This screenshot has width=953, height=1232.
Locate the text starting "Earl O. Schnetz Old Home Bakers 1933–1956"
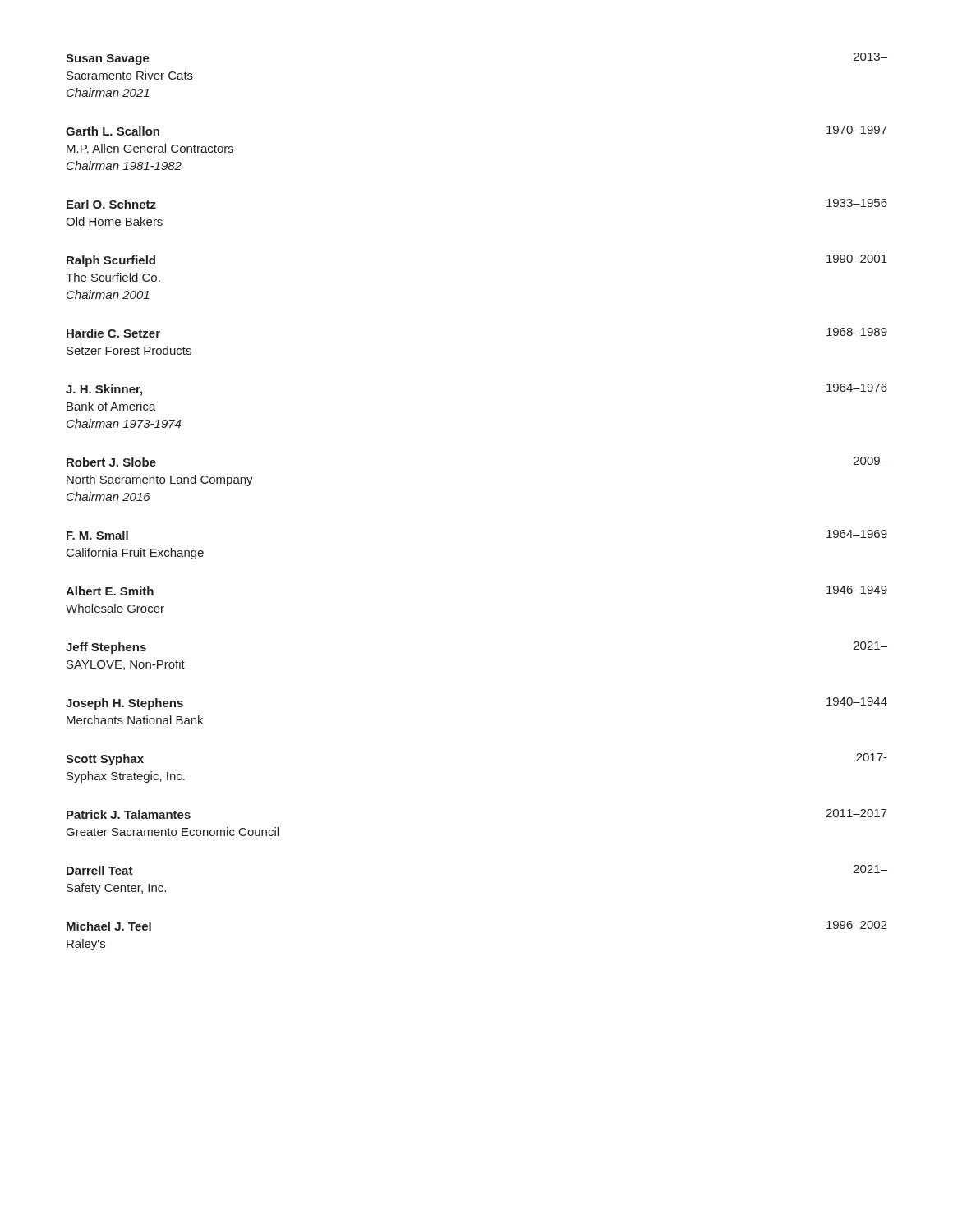click(x=113, y=204)
